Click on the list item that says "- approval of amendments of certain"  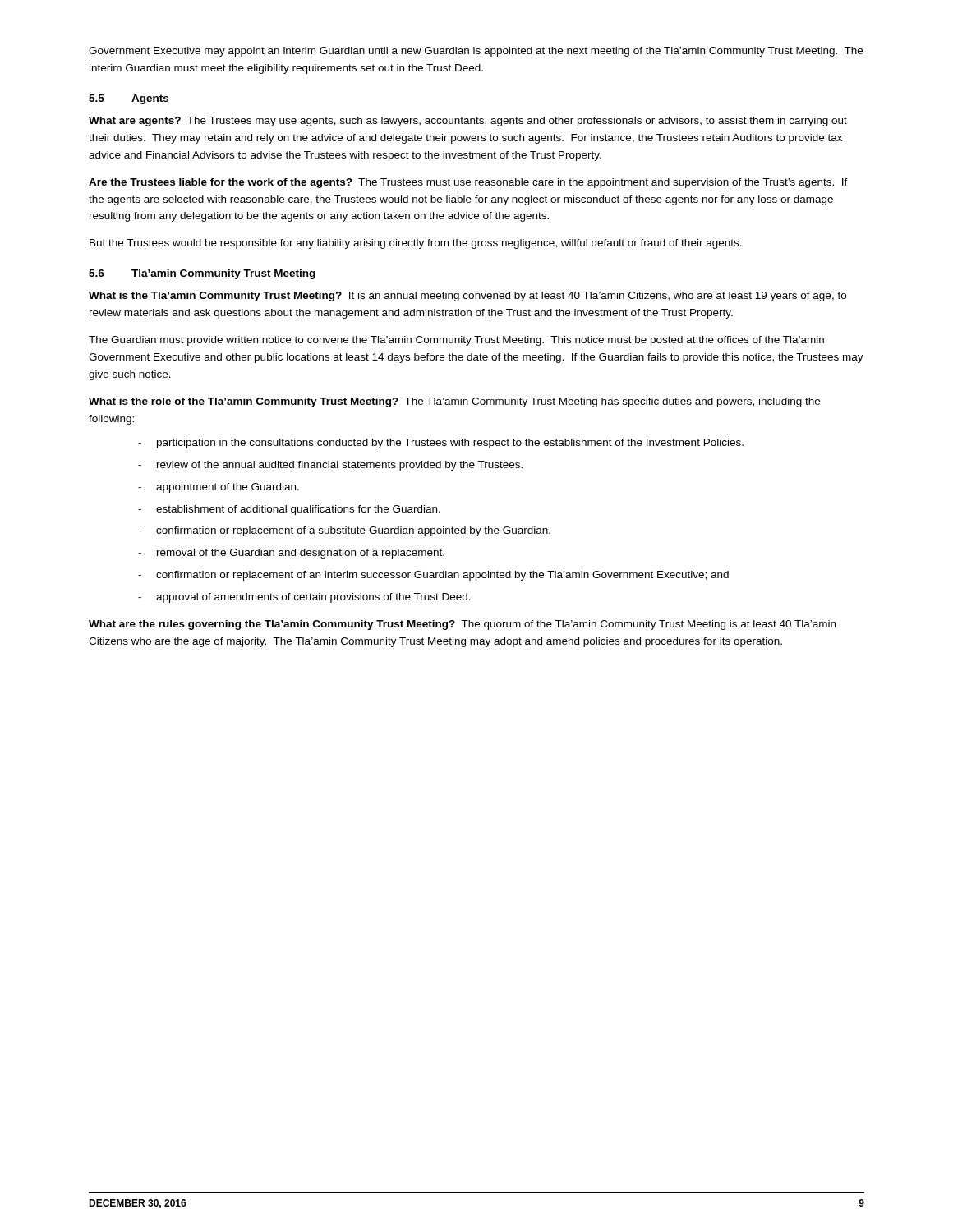pos(305,598)
